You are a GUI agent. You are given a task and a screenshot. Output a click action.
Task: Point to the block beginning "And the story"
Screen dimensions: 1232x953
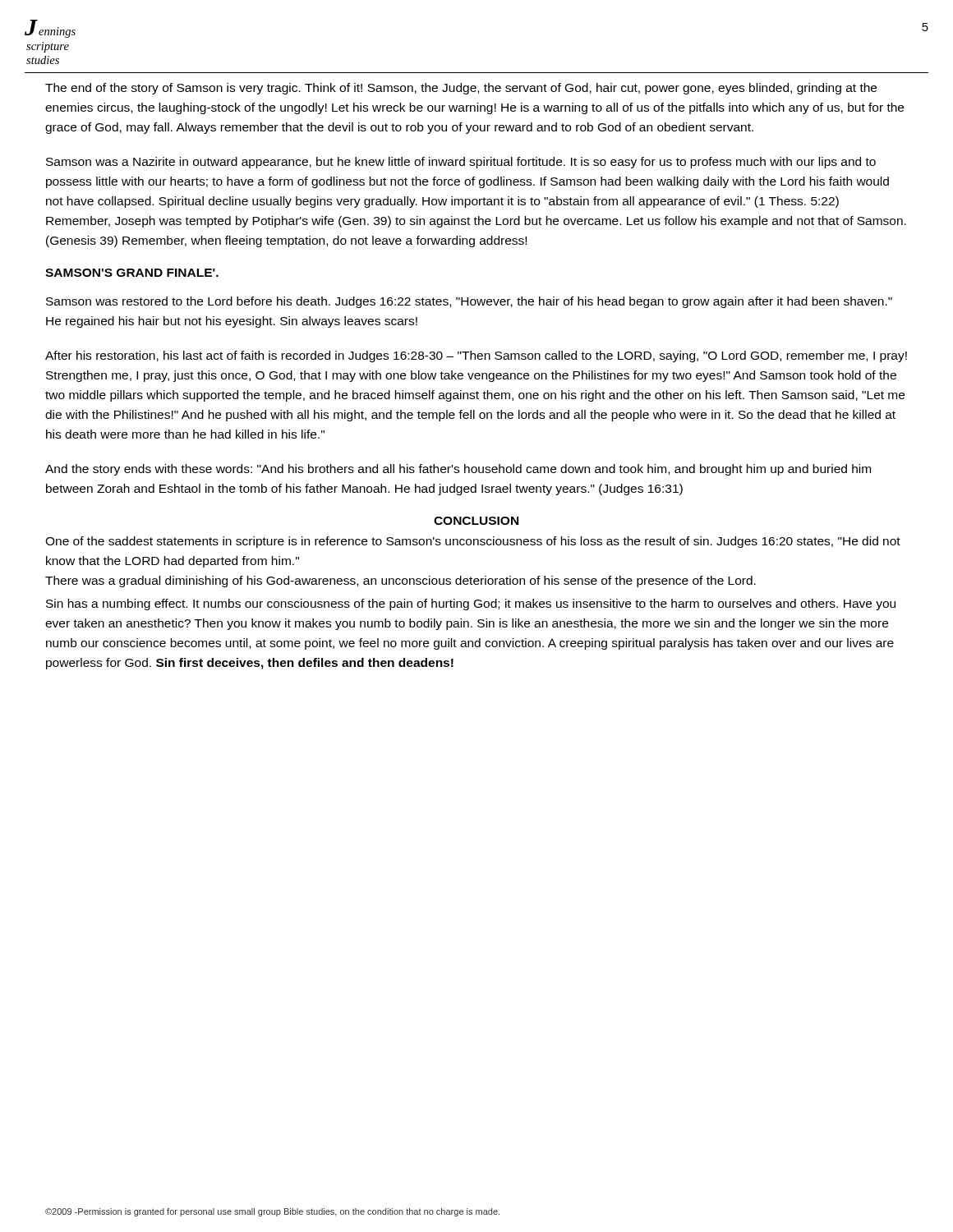[x=458, y=479]
